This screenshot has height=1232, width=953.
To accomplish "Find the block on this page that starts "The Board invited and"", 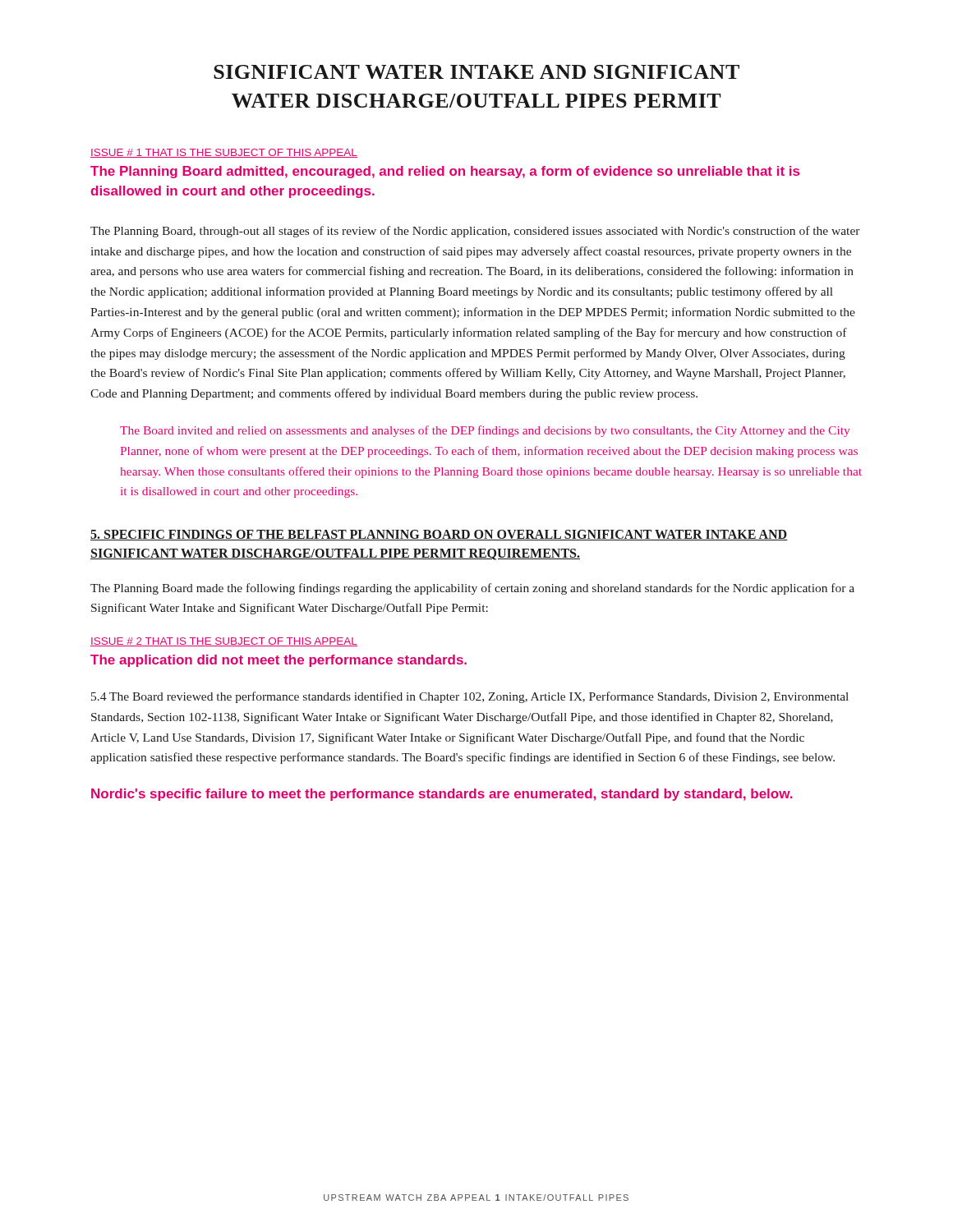I will (x=491, y=461).
